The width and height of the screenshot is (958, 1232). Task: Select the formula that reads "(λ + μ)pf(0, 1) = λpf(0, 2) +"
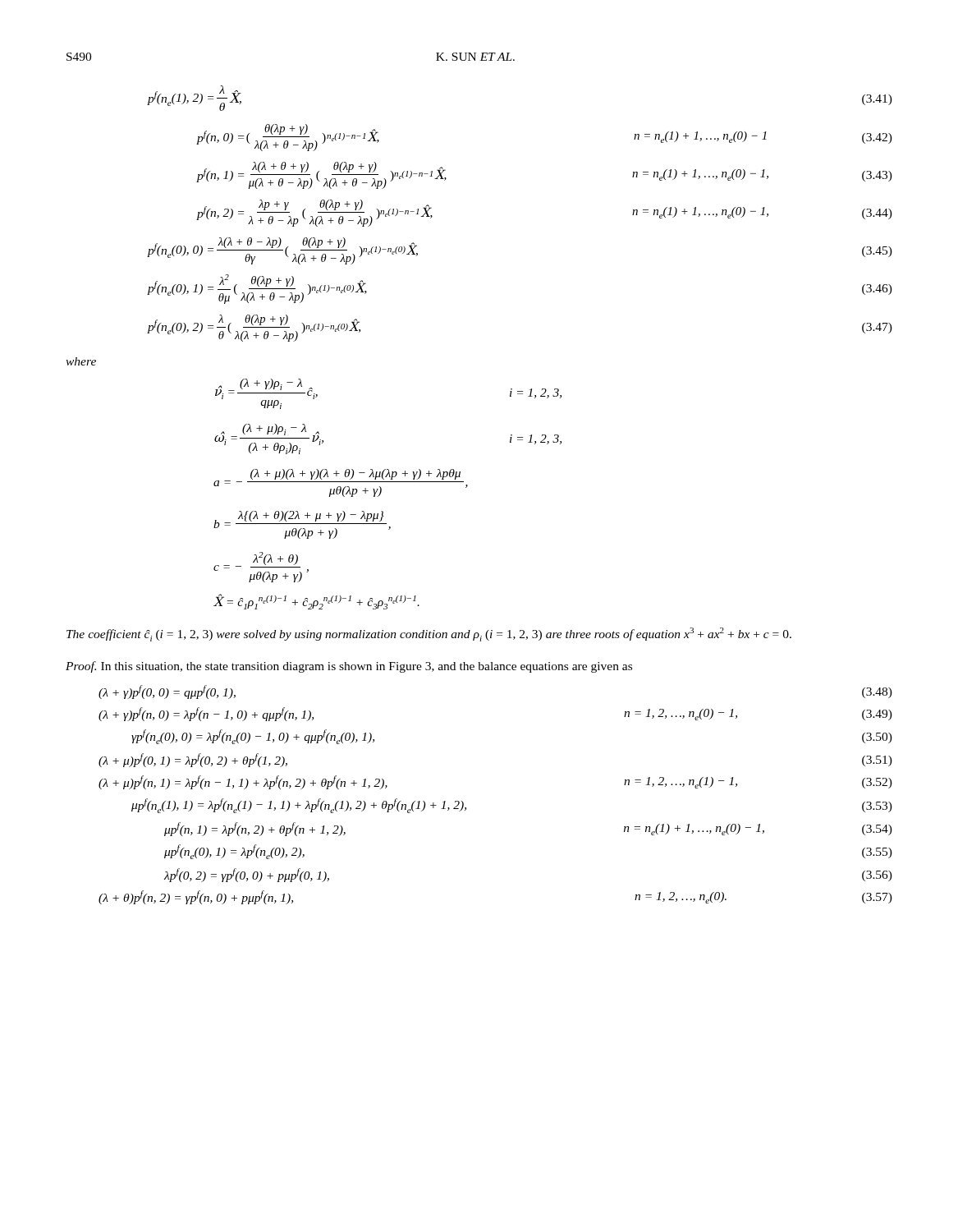(x=197, y=760)
